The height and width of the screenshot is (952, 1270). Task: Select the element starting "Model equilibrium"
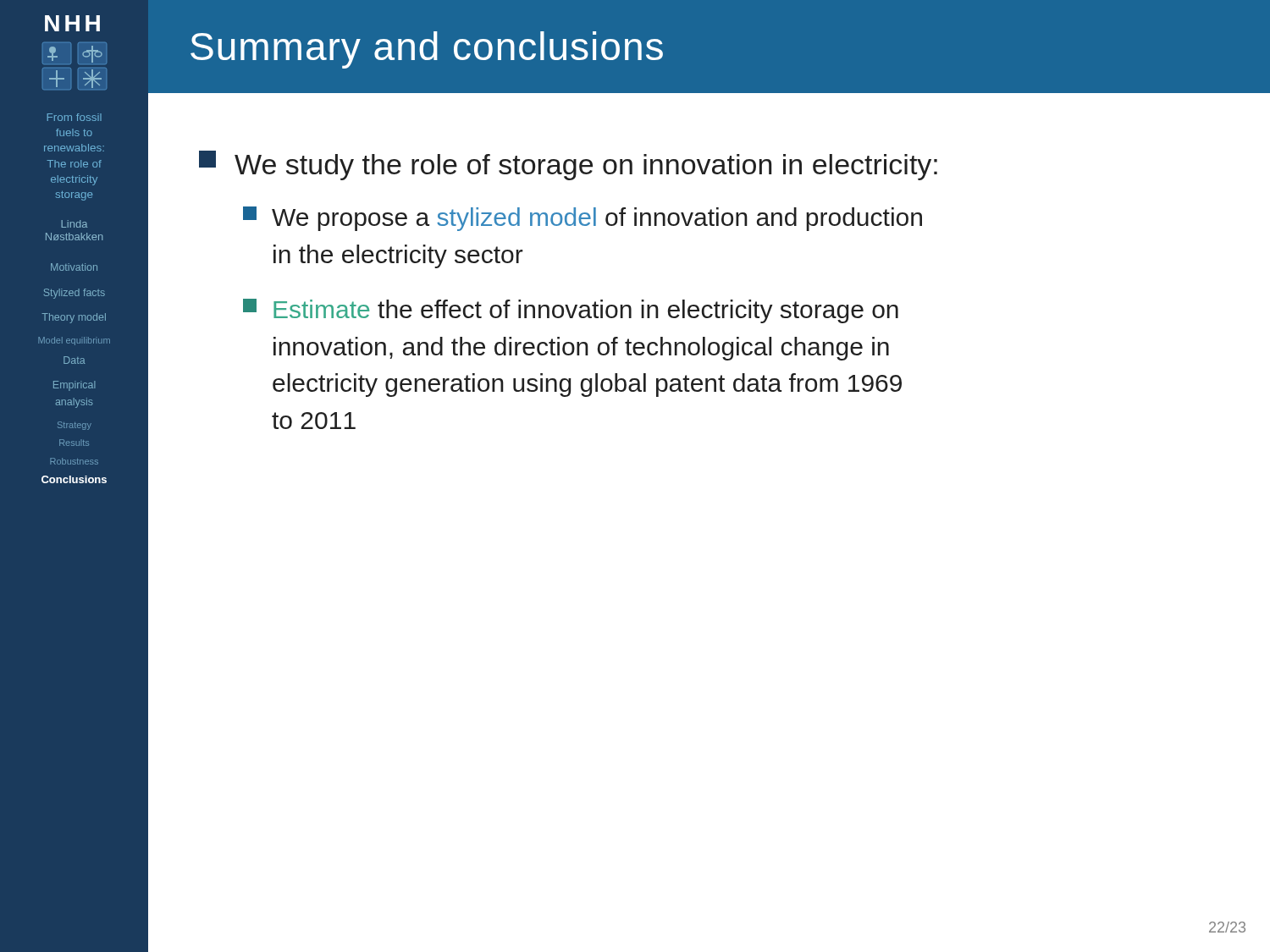coord(74,341)
